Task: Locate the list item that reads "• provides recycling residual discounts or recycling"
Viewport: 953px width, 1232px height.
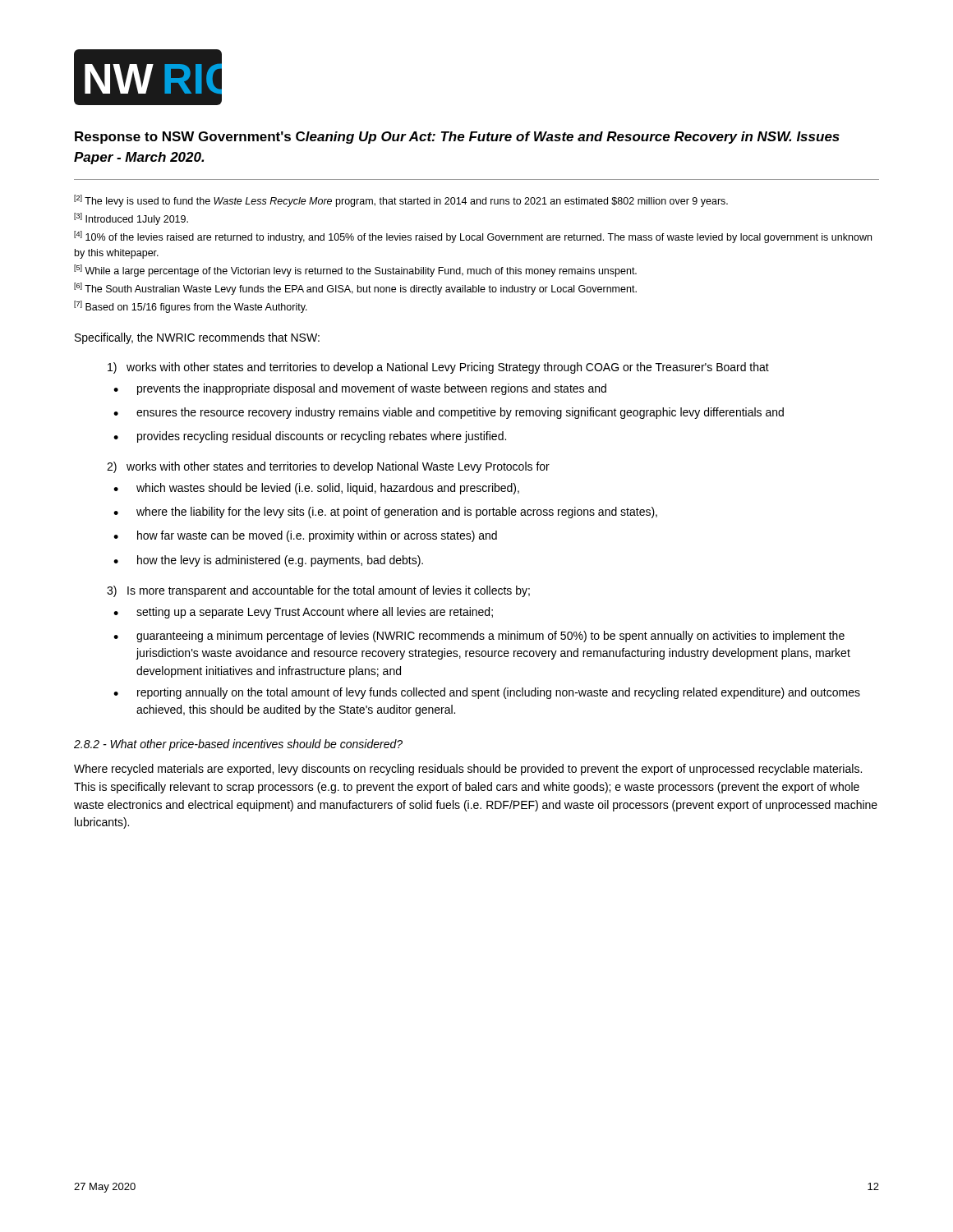Action: (x=496, y=438)
